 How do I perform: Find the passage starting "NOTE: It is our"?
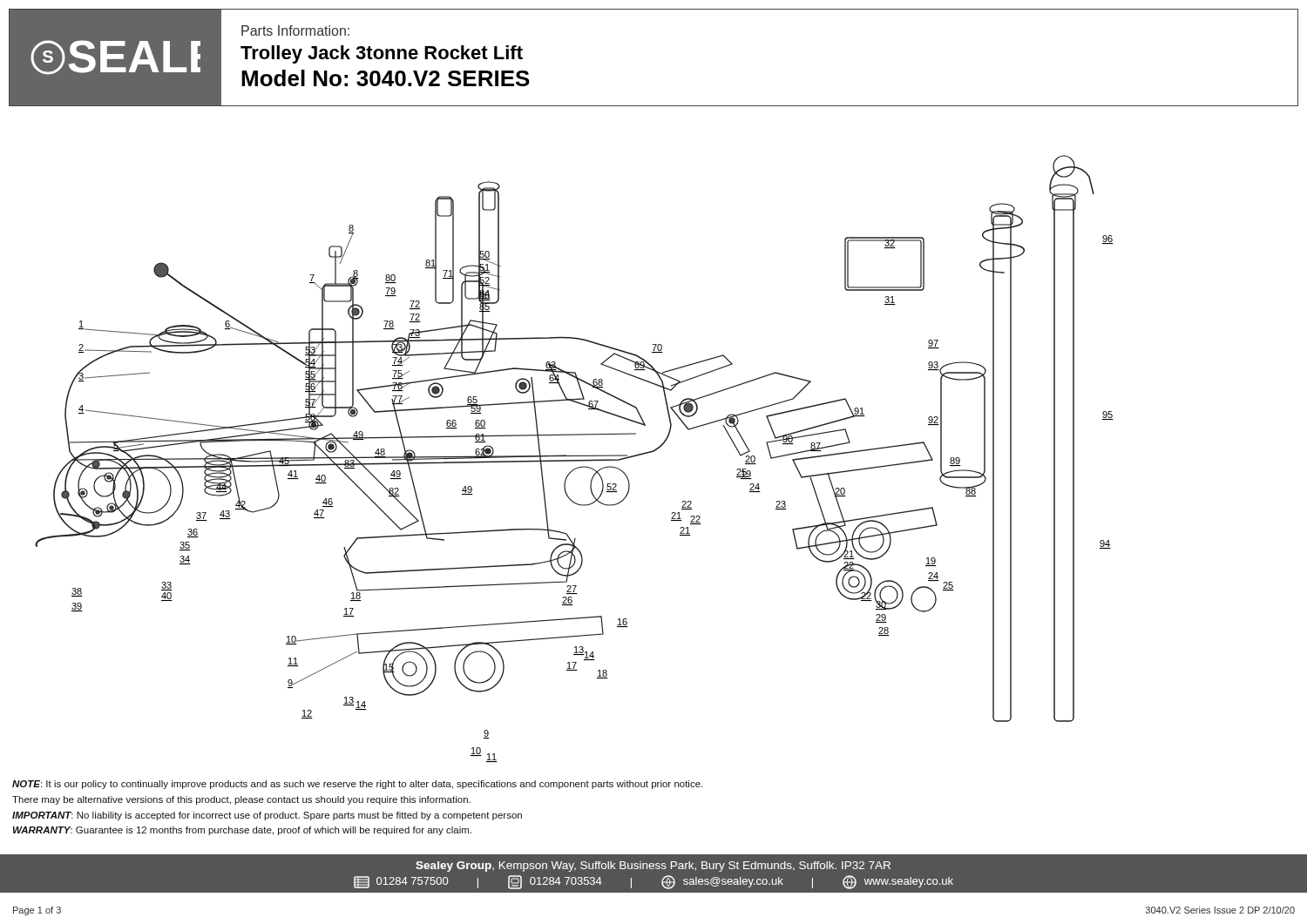tap(357, 785)
